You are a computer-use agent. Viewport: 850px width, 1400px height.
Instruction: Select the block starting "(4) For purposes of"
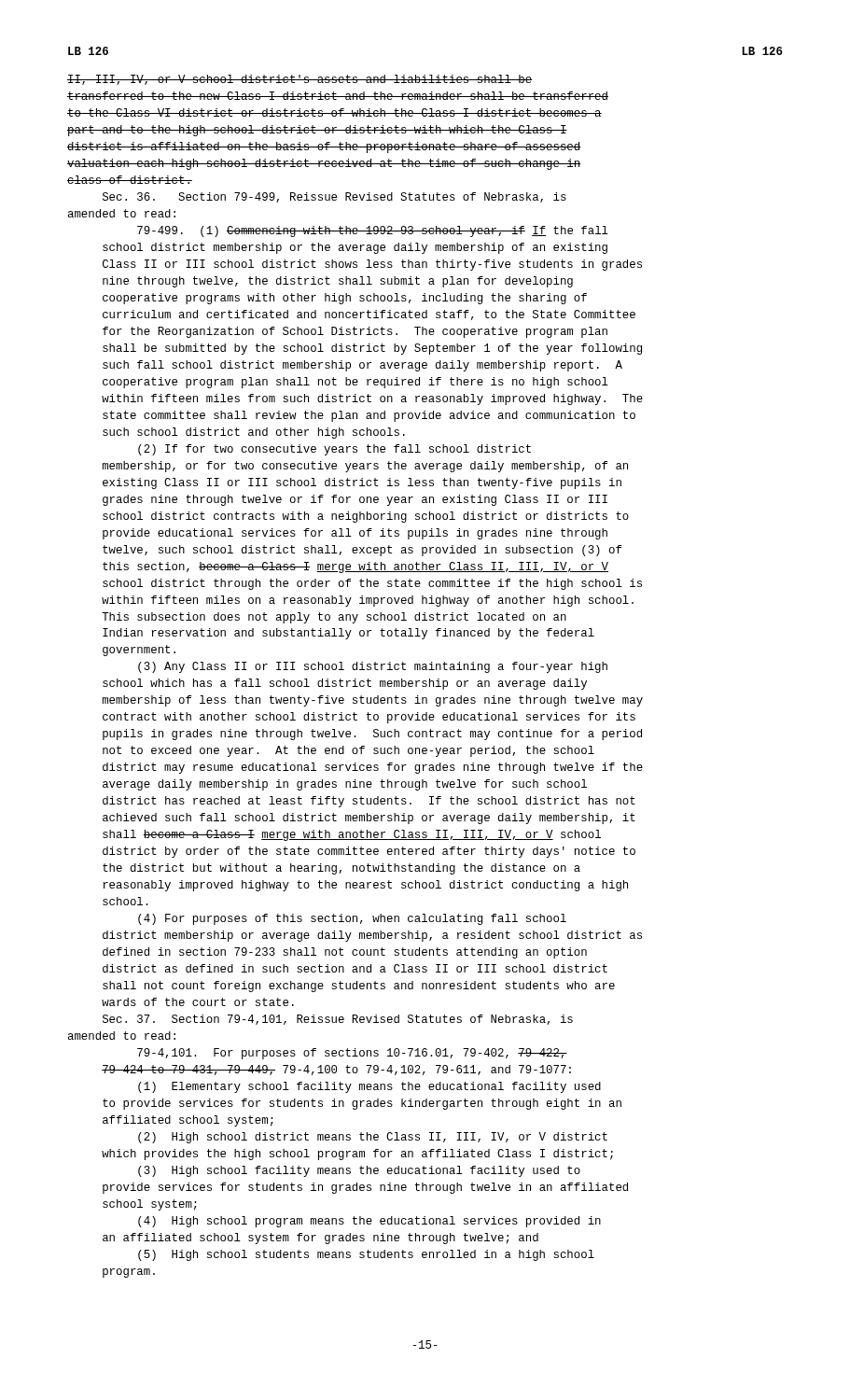pos(355,961)
